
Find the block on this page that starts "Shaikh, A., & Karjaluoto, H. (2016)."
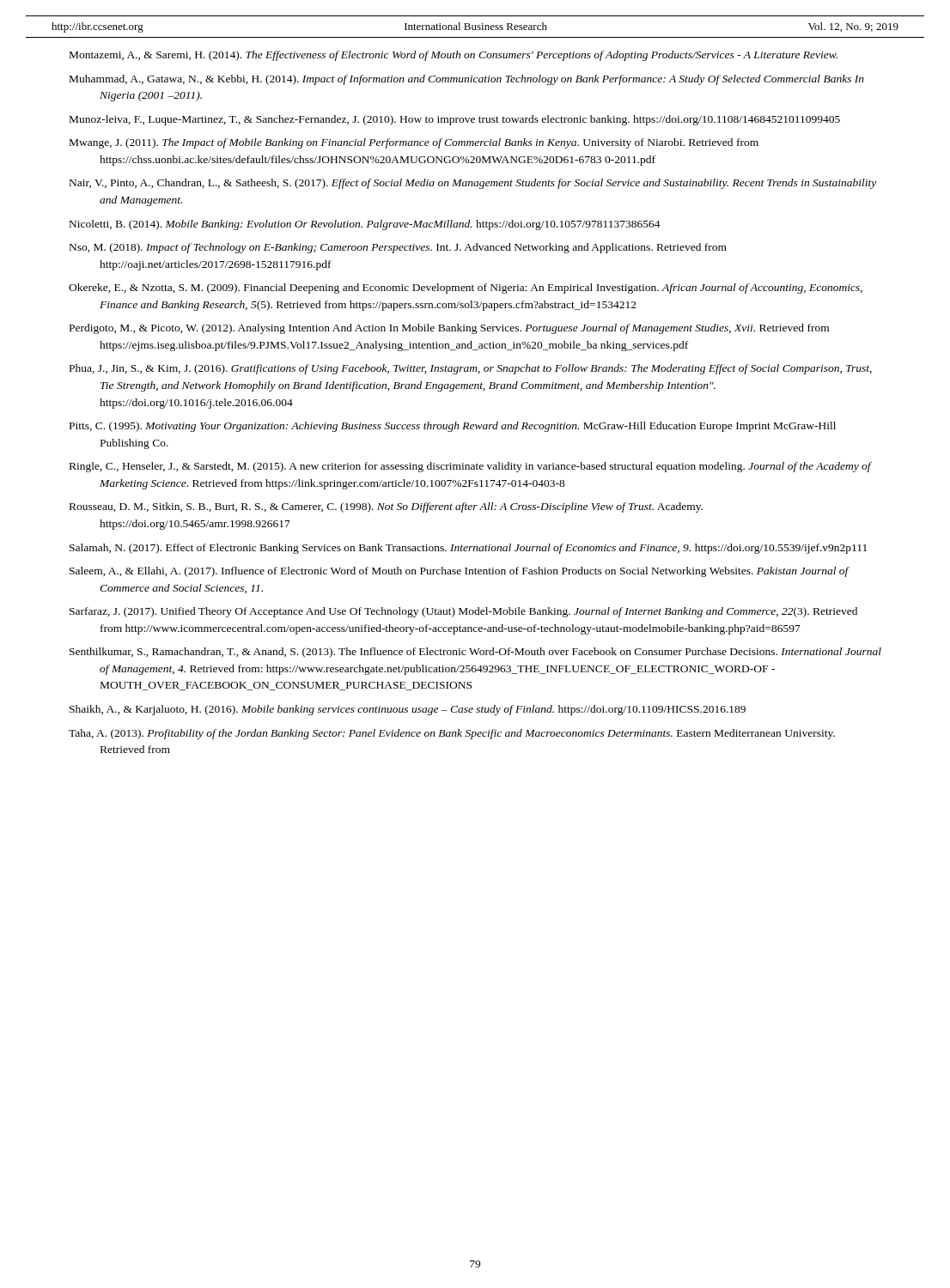coord(407,709)
